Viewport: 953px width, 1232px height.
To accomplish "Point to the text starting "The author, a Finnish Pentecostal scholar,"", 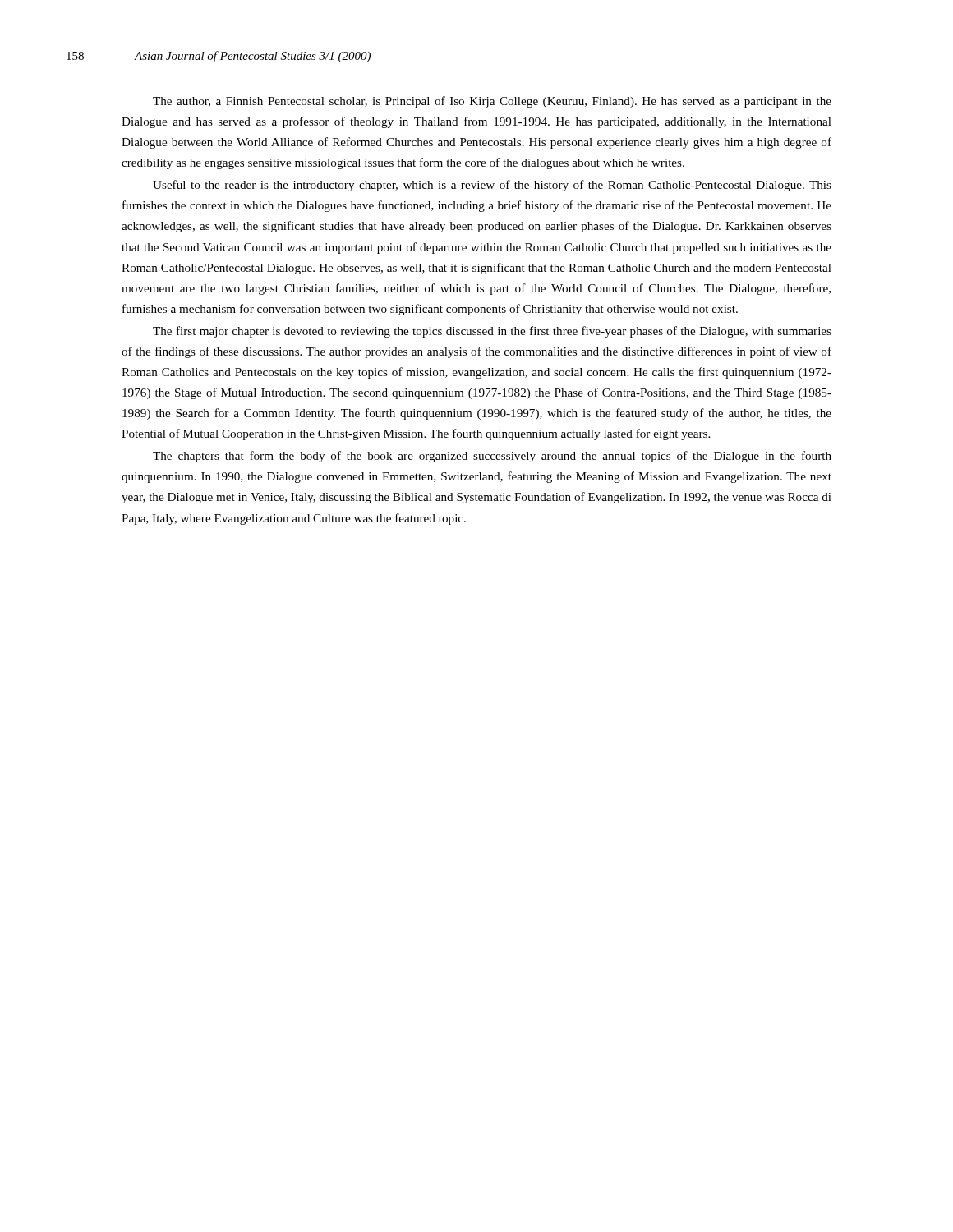I will (x=476, y=132).
